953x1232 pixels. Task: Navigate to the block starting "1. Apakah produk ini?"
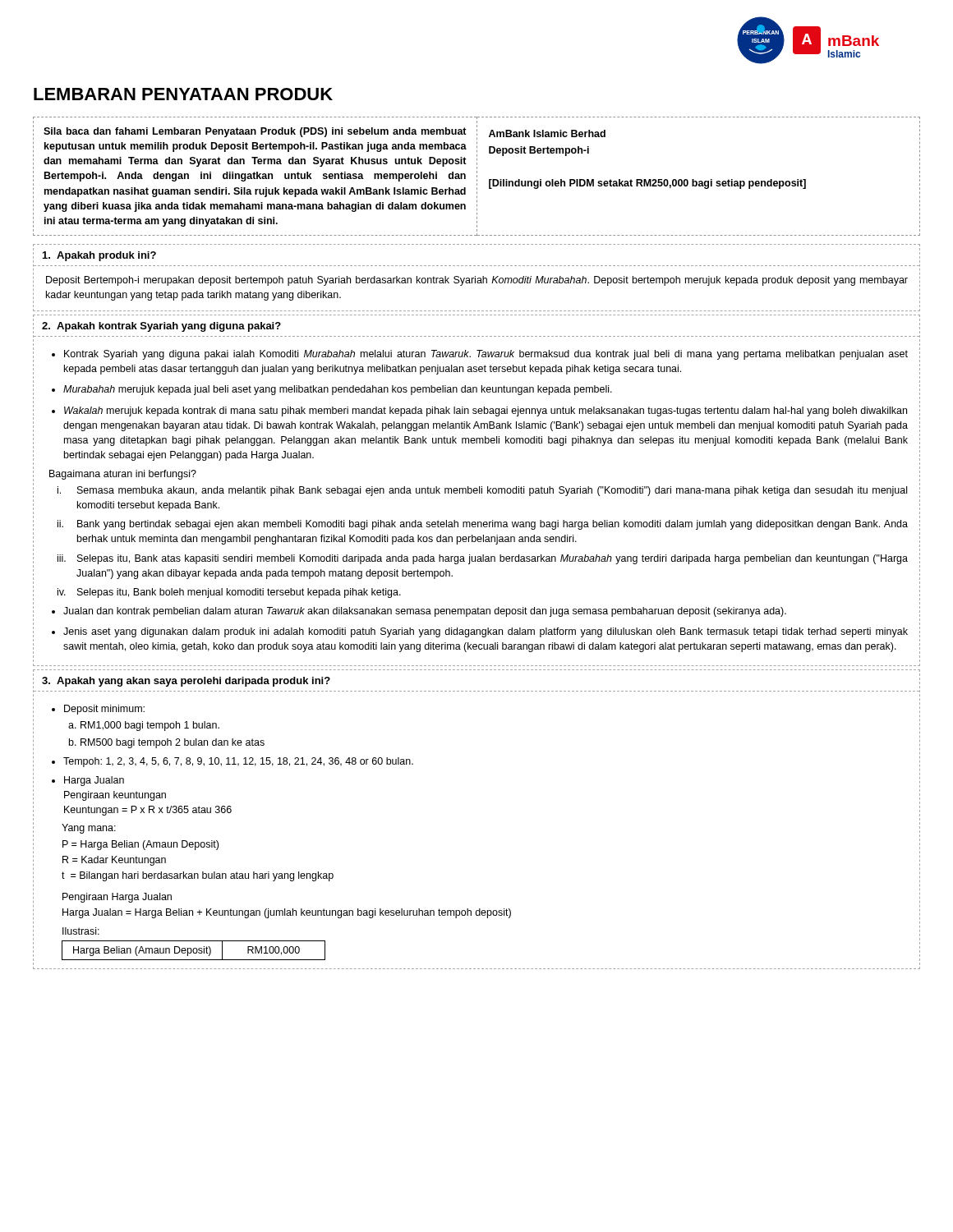click(x=99, y=255)
